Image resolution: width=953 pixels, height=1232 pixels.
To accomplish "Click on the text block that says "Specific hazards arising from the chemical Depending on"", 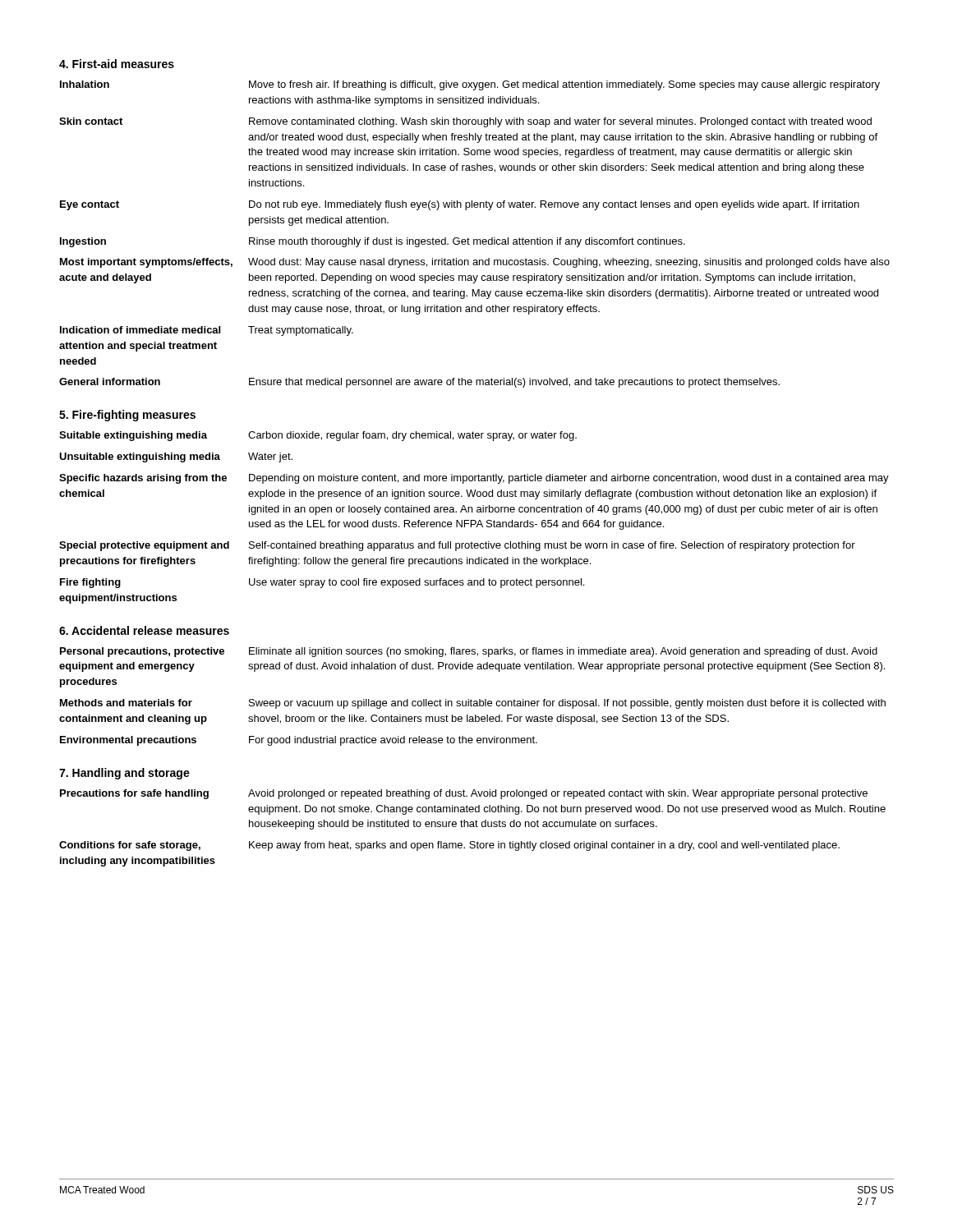I will (x=476, y=501).
